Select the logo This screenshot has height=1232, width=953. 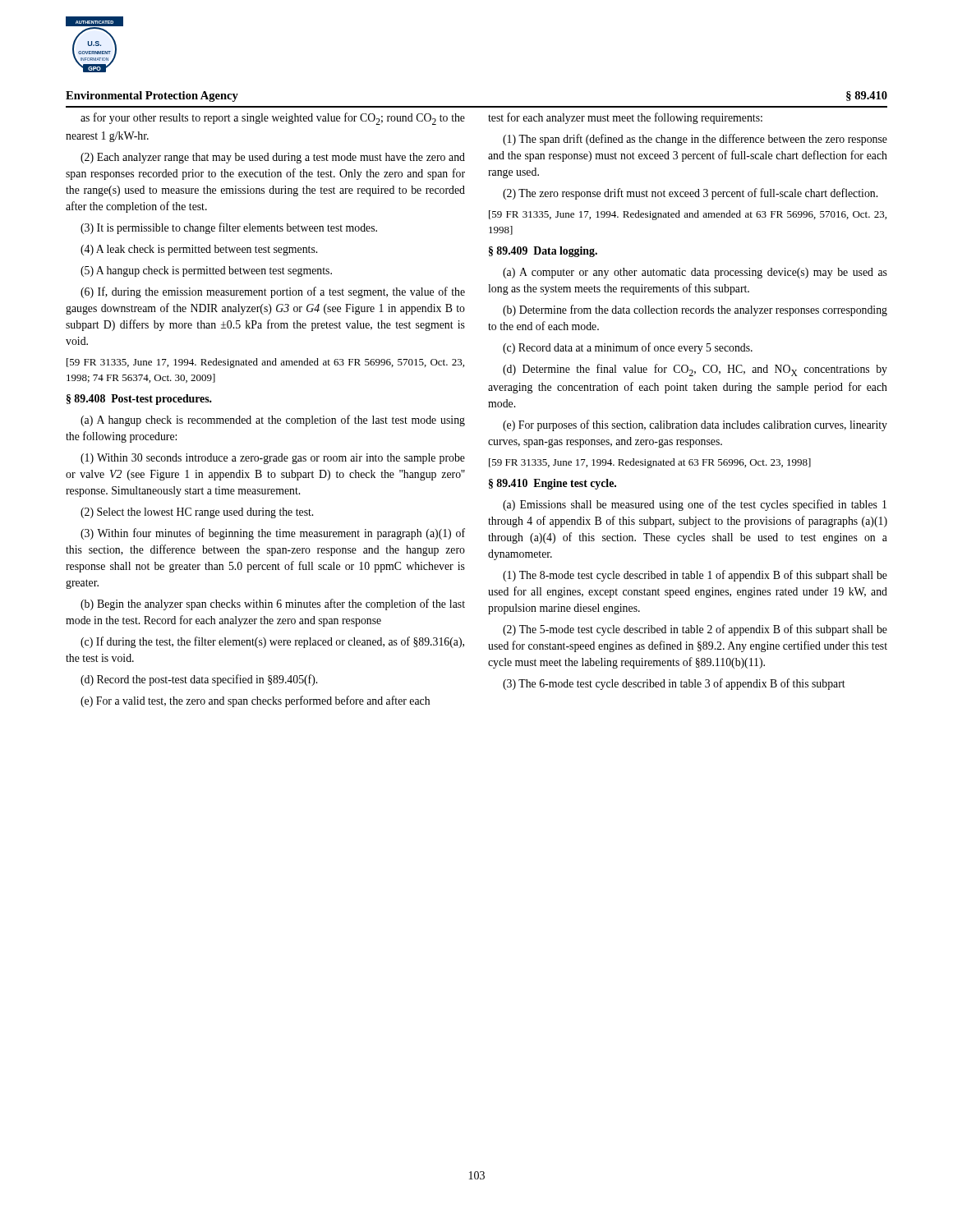click(99, 49)
